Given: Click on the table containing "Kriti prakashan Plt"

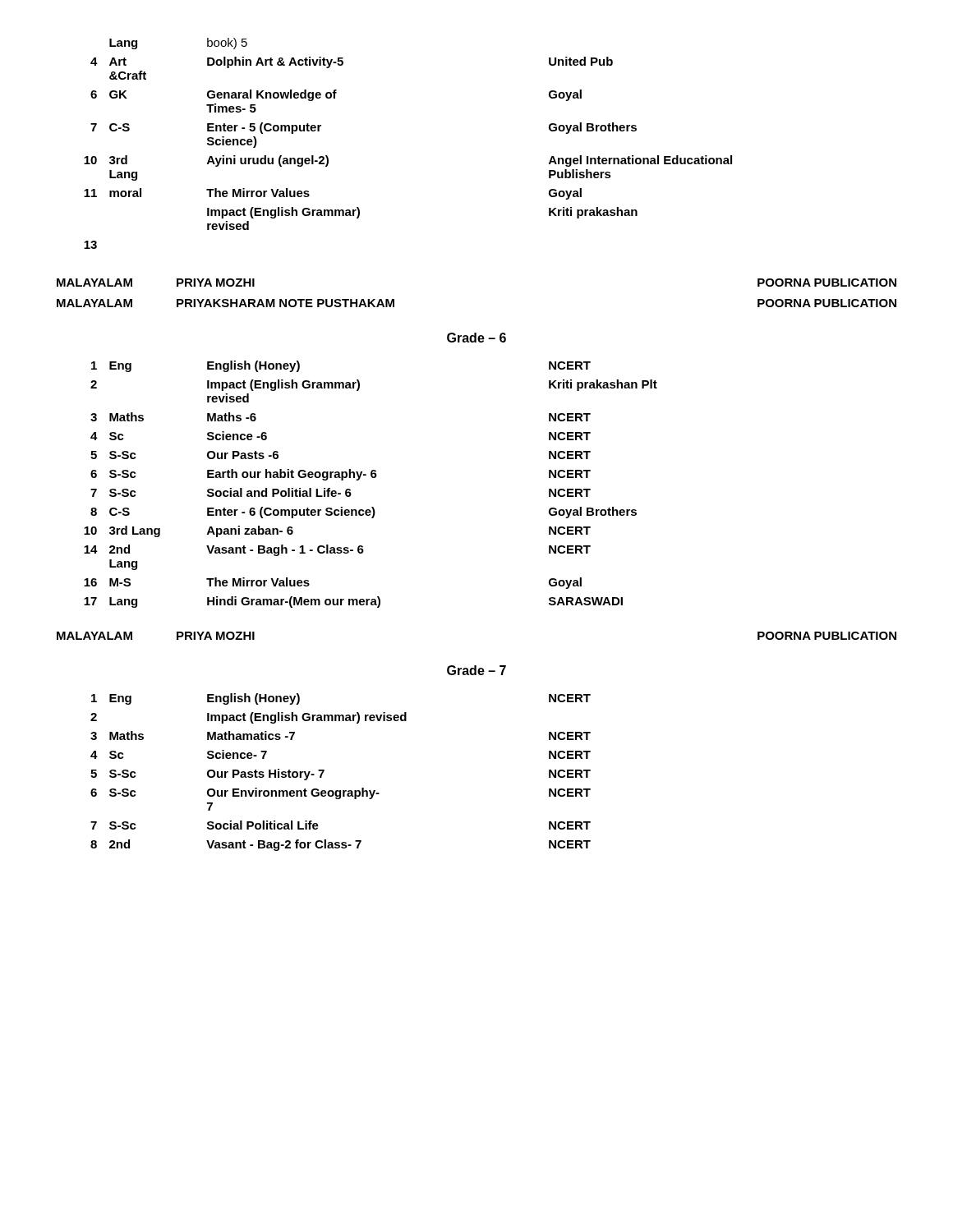Looking at the screenshot, I should point(476,483).
